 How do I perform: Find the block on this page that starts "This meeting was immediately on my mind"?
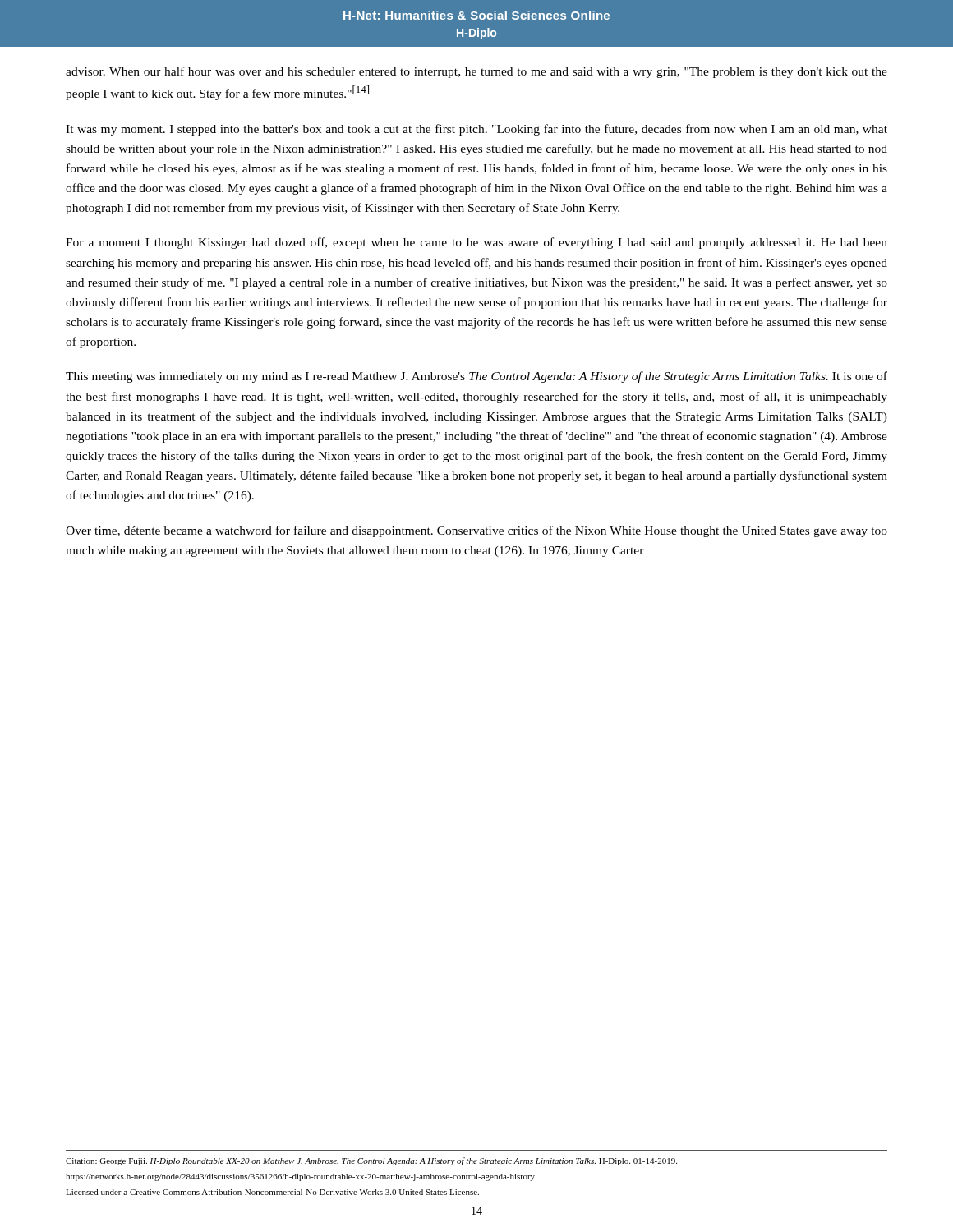(x=476, y=436)
